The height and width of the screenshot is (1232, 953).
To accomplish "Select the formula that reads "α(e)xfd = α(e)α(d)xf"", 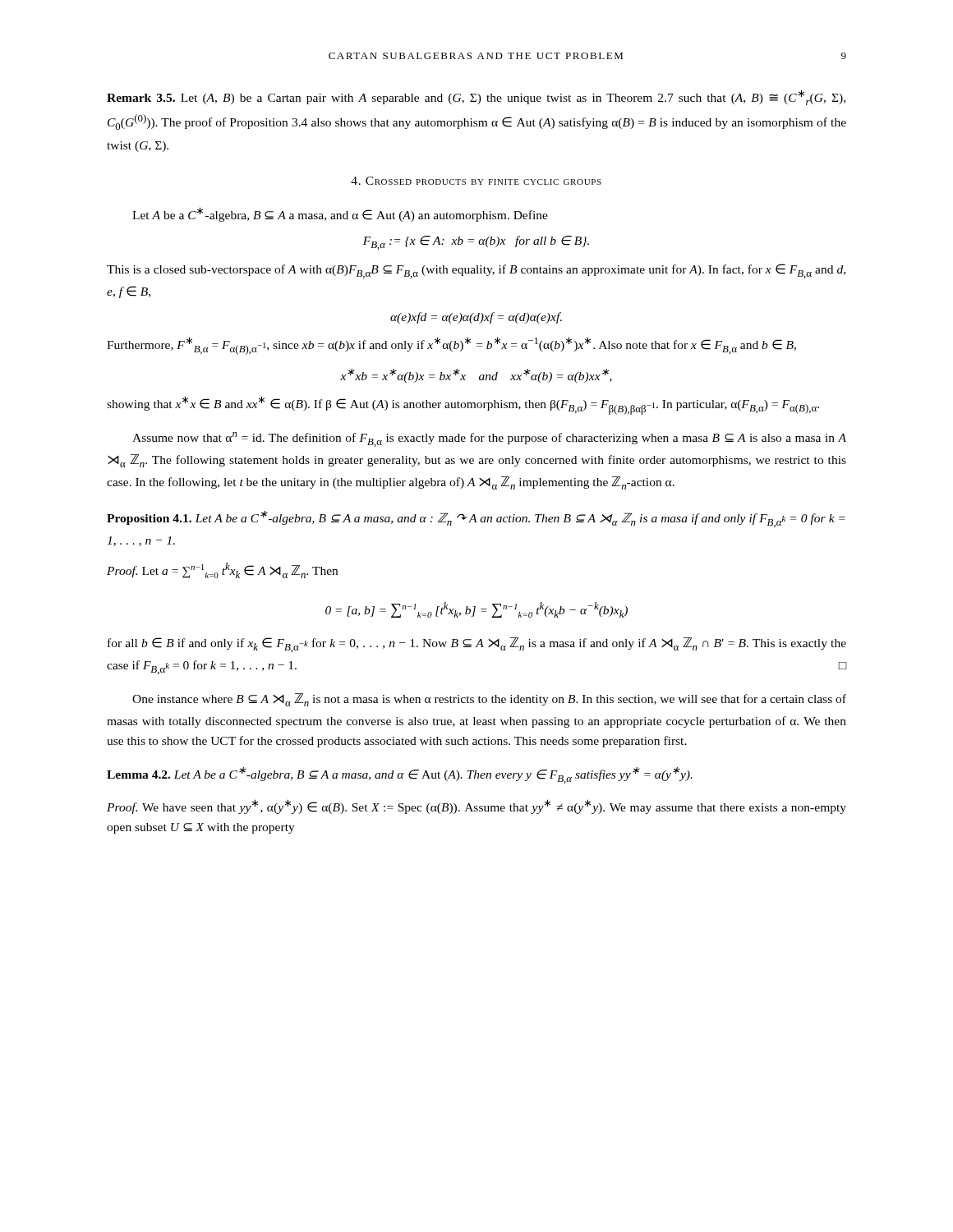I will [476, 317].
